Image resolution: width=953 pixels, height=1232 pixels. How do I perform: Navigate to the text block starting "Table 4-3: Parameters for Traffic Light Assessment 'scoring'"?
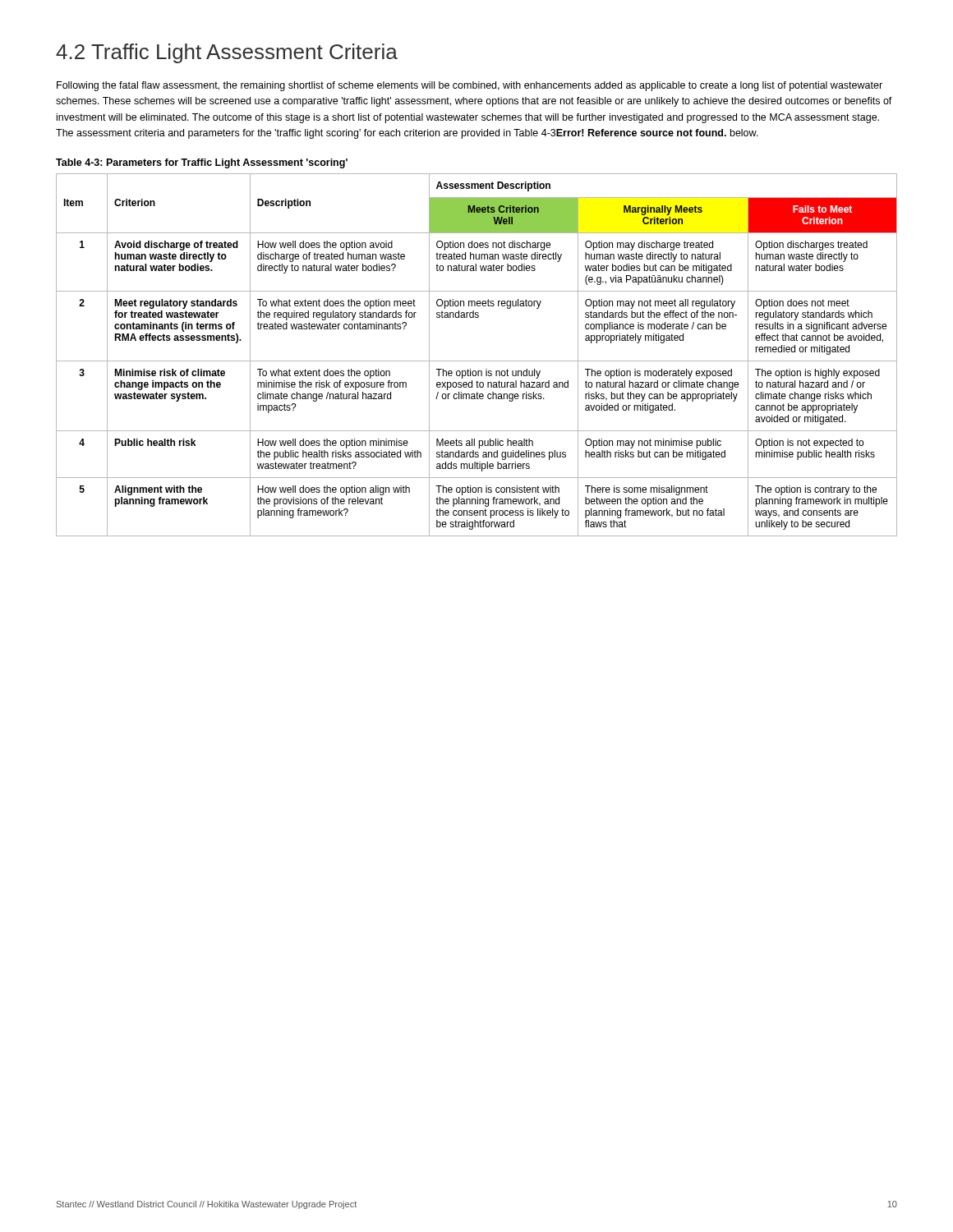(202, 162)
